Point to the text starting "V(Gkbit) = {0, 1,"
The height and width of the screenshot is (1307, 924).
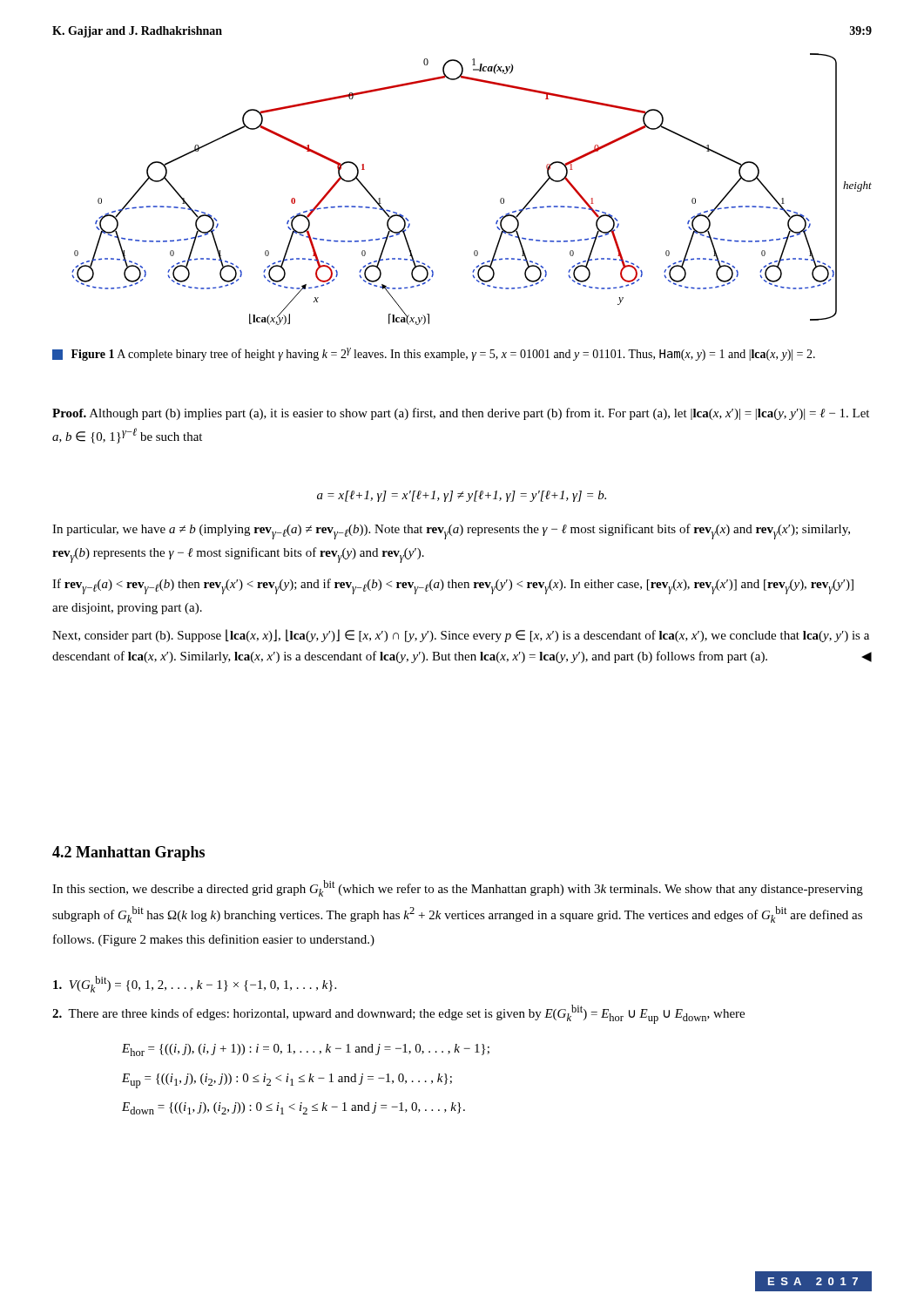coord(195,985)
